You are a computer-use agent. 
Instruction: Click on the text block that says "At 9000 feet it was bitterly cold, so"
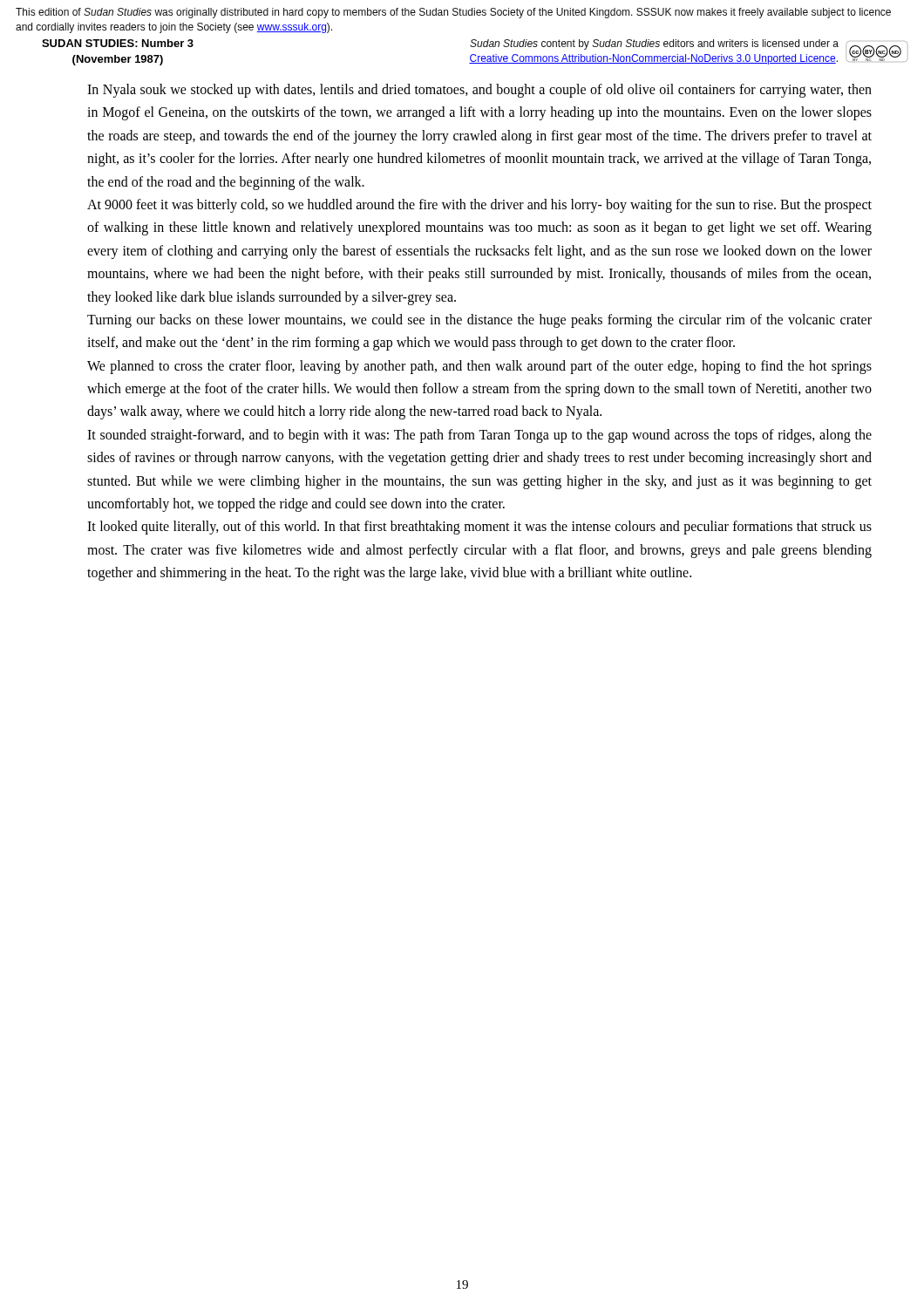pos(479,251)
